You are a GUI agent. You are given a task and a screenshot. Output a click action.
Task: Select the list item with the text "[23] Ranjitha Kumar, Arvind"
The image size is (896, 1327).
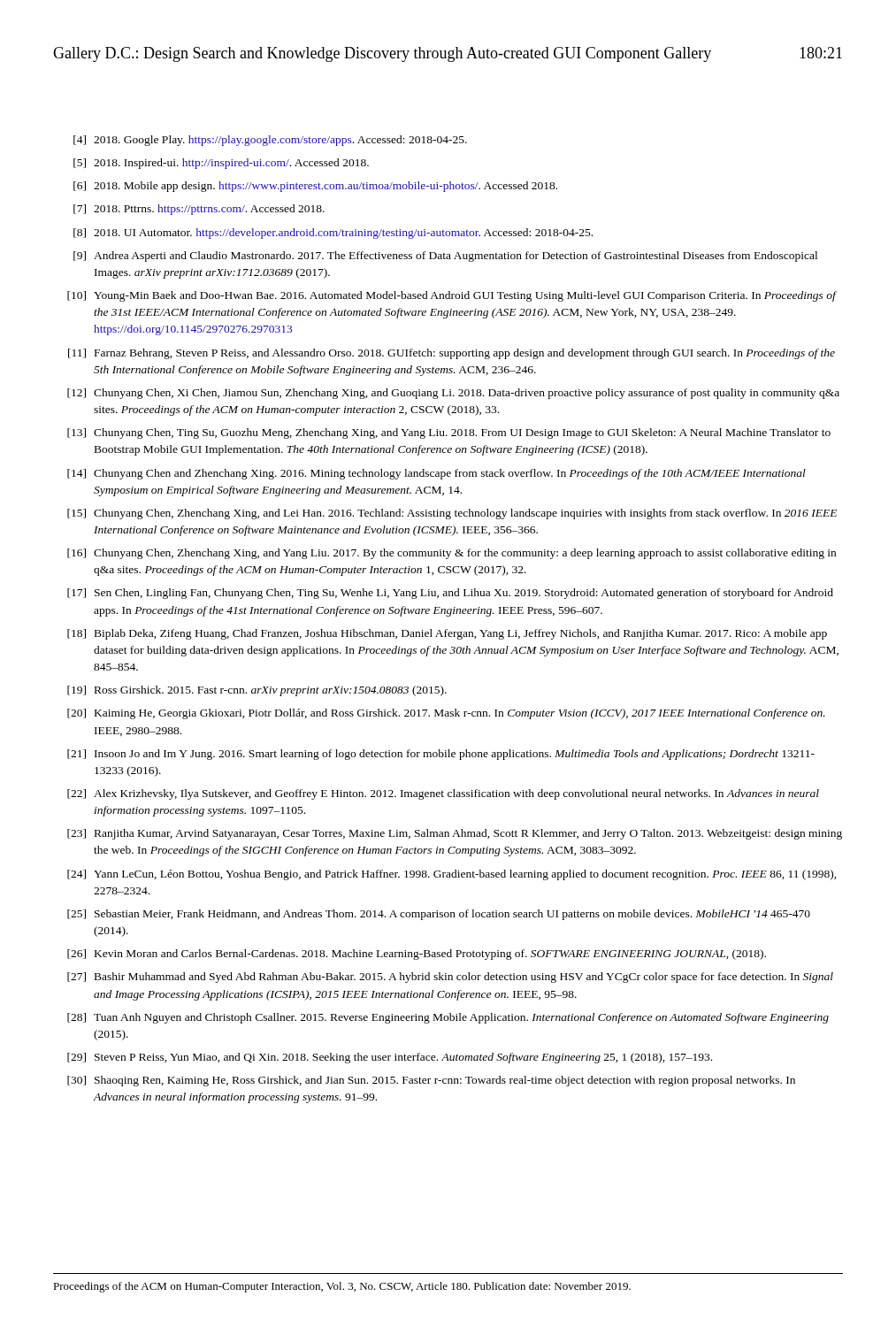coord(448,842)
